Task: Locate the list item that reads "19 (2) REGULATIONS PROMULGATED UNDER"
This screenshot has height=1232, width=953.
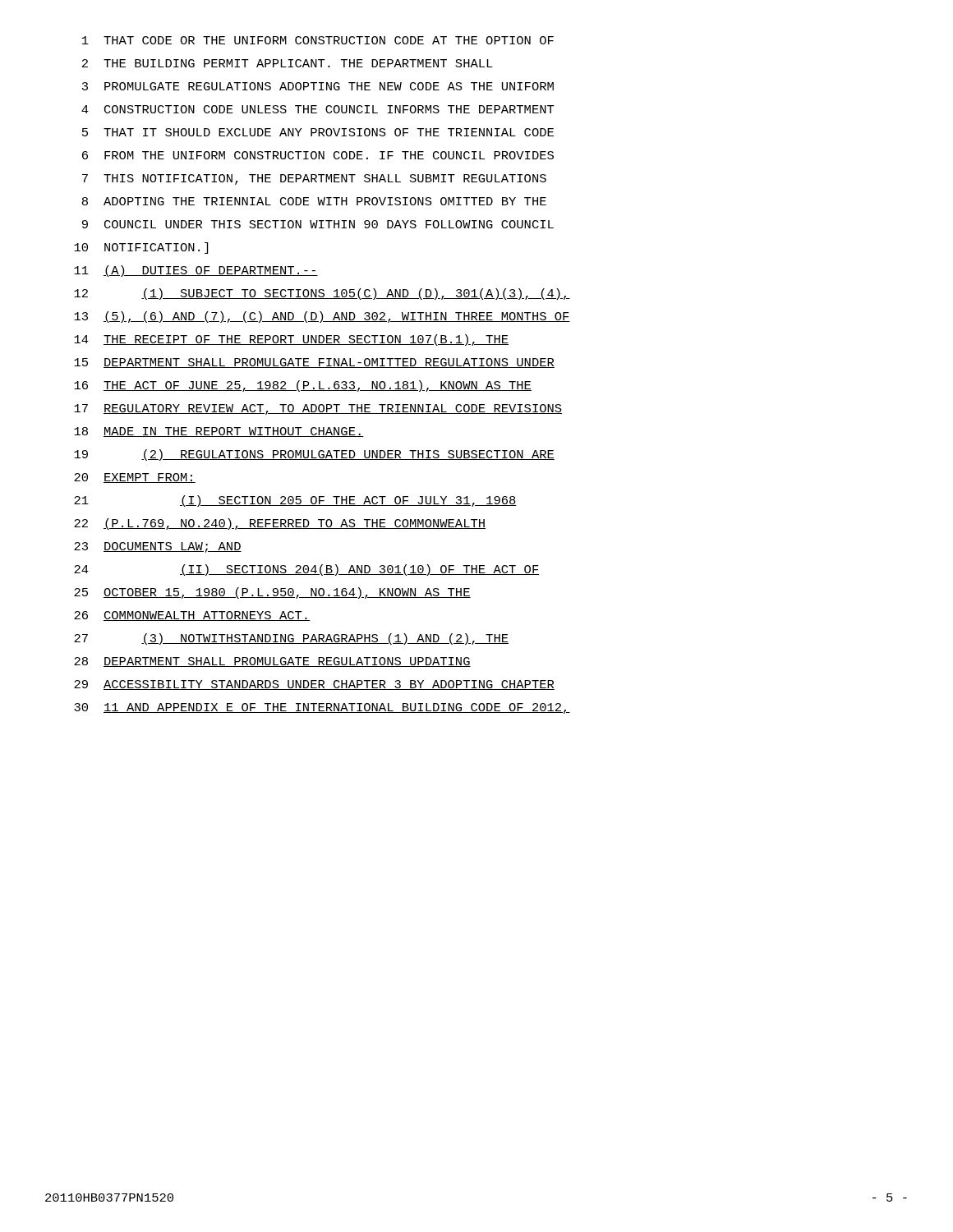Action: pyautogui.click(x=476, y=455)
